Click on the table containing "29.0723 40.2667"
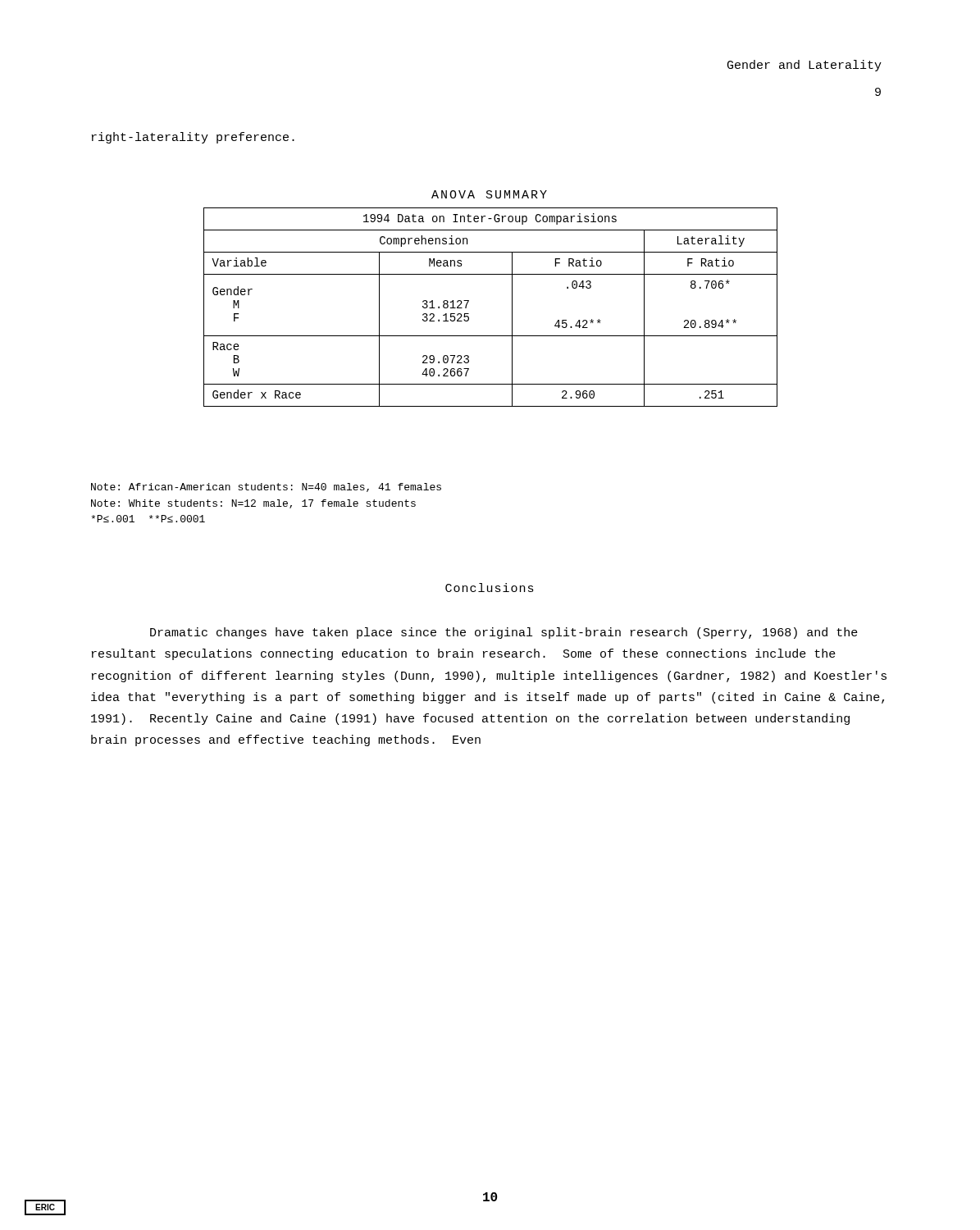The width and height of the screenshot is (980, 1230). point(490,307)
